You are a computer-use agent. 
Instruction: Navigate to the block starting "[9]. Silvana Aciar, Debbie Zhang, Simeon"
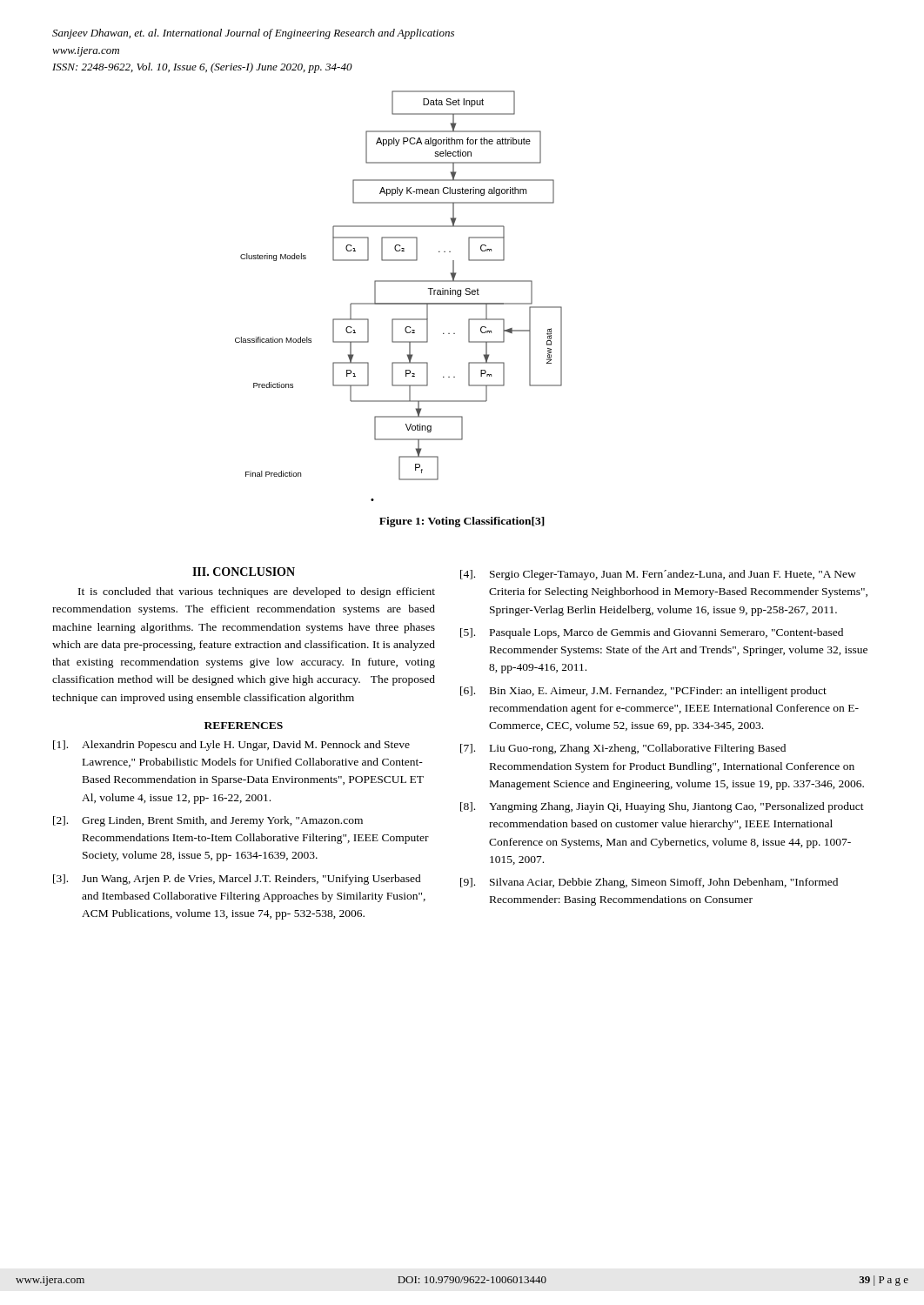coord(666,891)
